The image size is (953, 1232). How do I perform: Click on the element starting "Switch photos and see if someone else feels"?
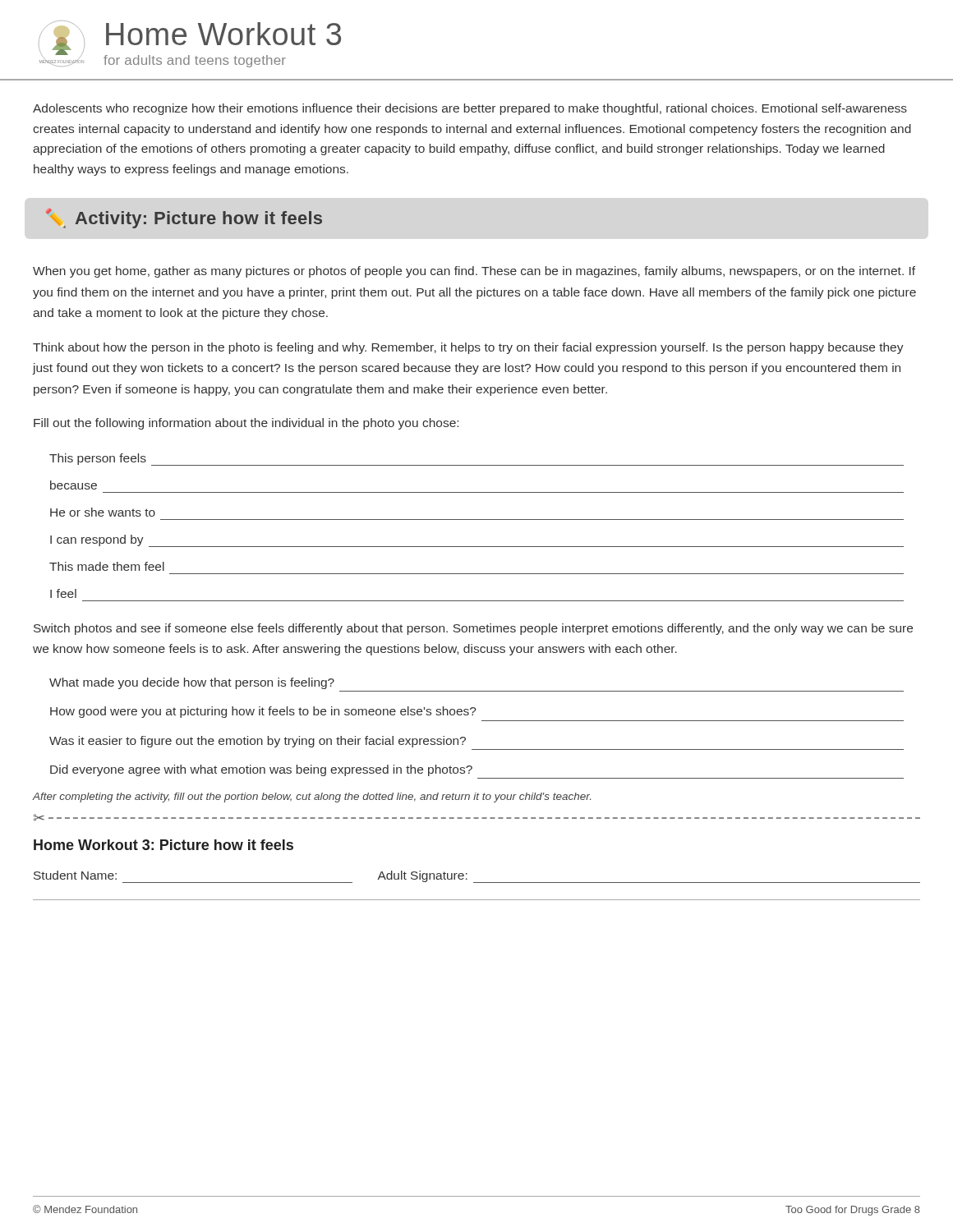473,638
